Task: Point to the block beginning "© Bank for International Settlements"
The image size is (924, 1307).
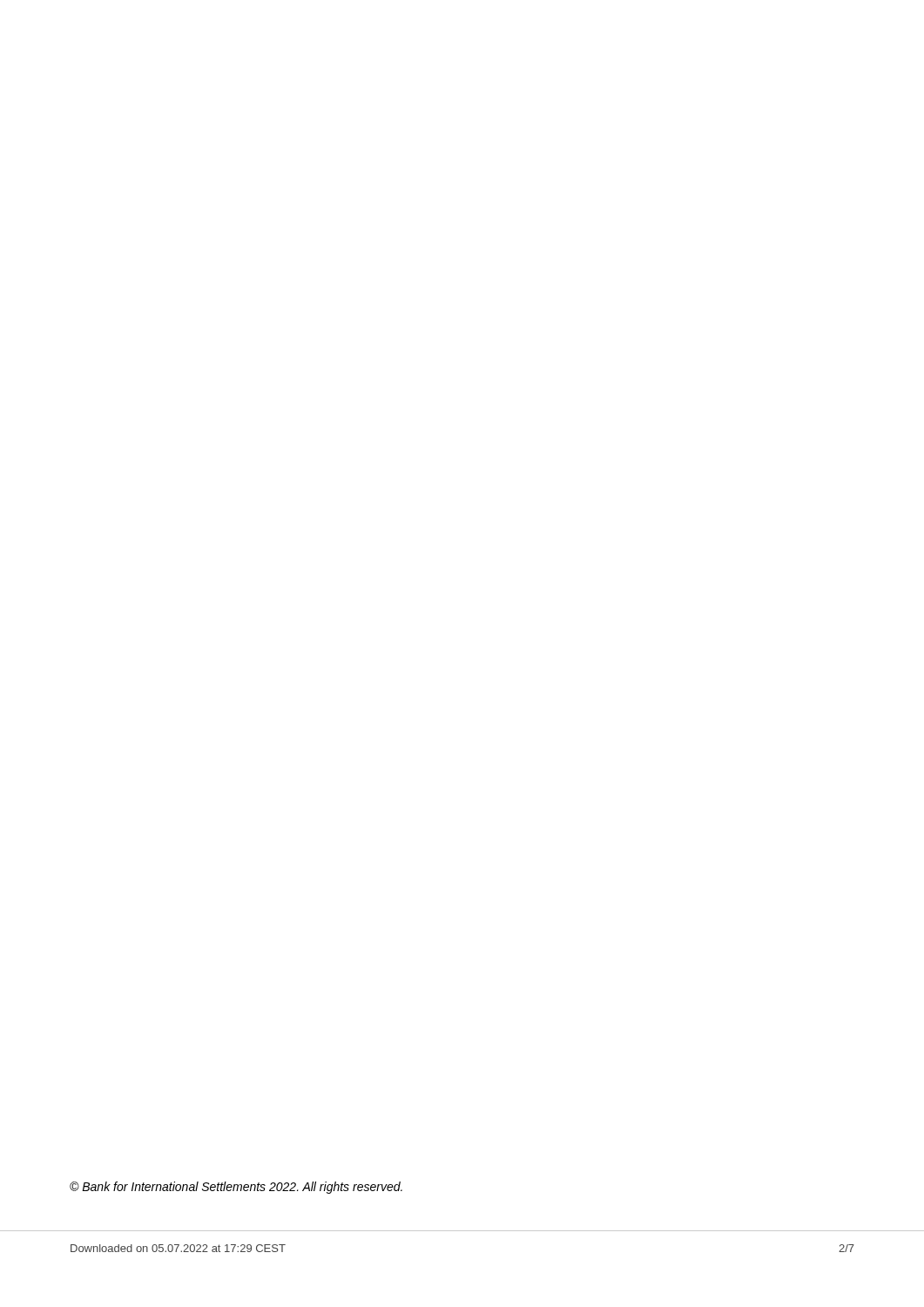Action: point(237,1187)
